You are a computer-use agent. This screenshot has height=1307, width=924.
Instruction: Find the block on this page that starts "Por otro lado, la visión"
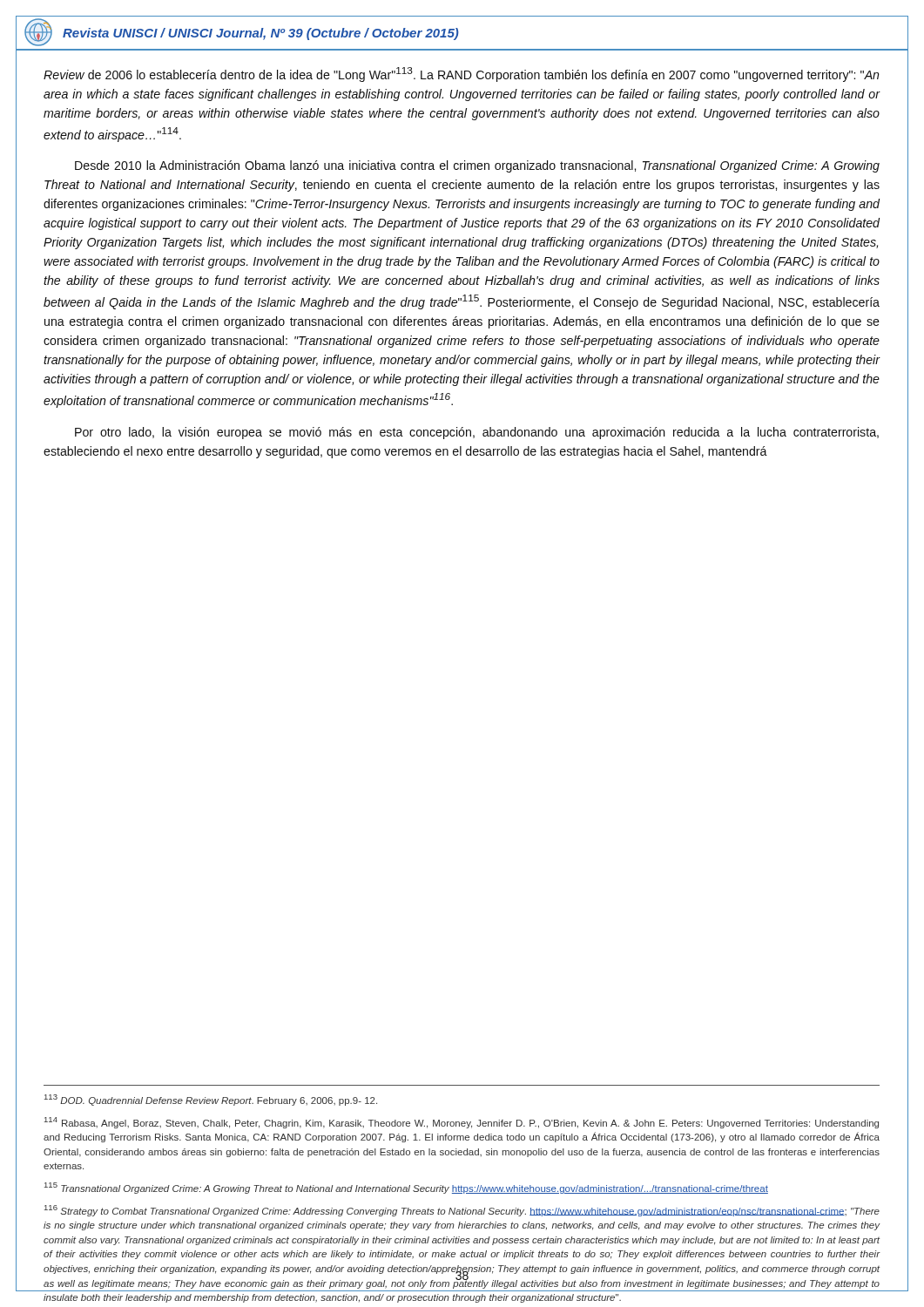[462, 442]
